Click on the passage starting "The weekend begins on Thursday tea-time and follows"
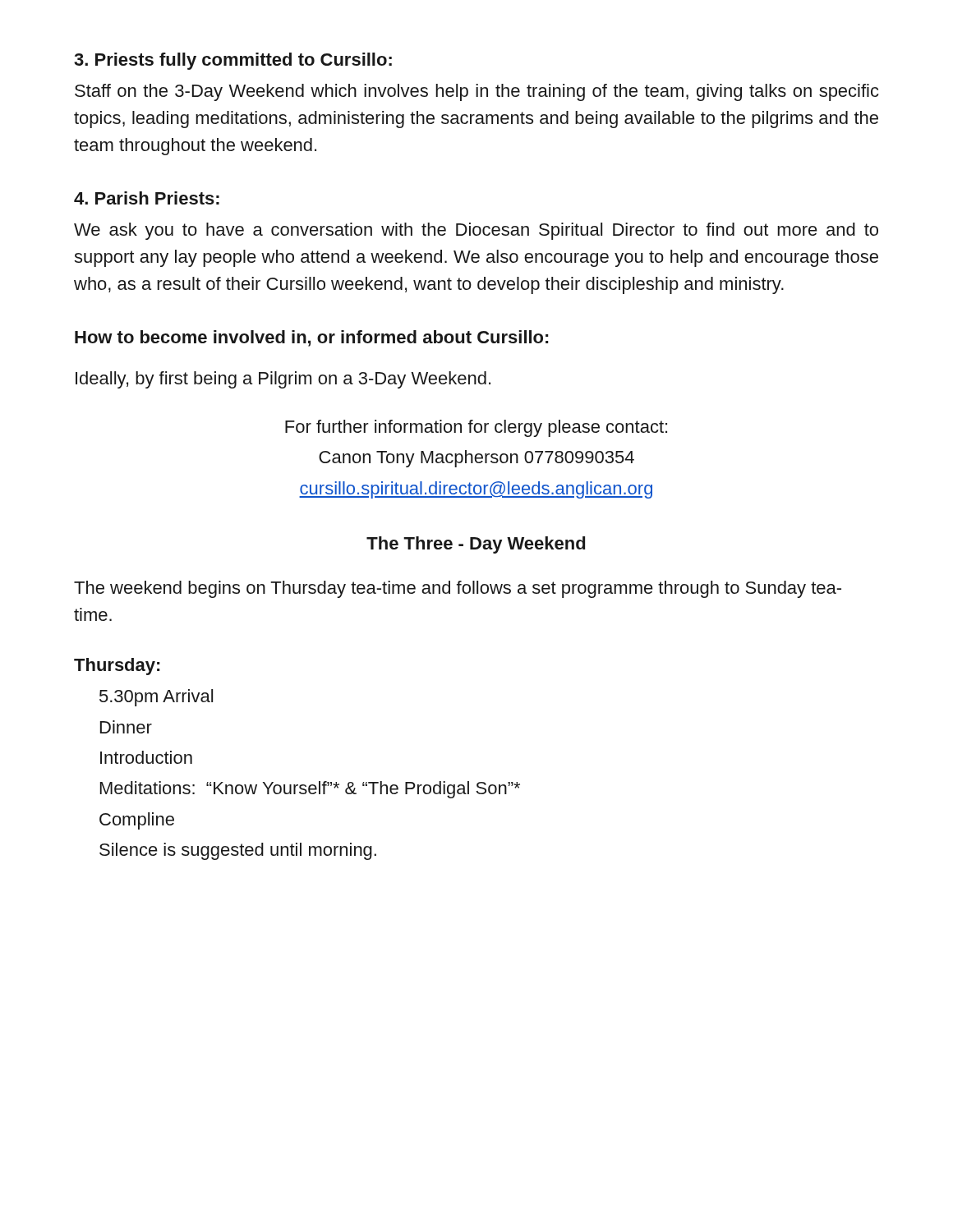The width and height of the screenshot is (953, 1232). [458, 601]
